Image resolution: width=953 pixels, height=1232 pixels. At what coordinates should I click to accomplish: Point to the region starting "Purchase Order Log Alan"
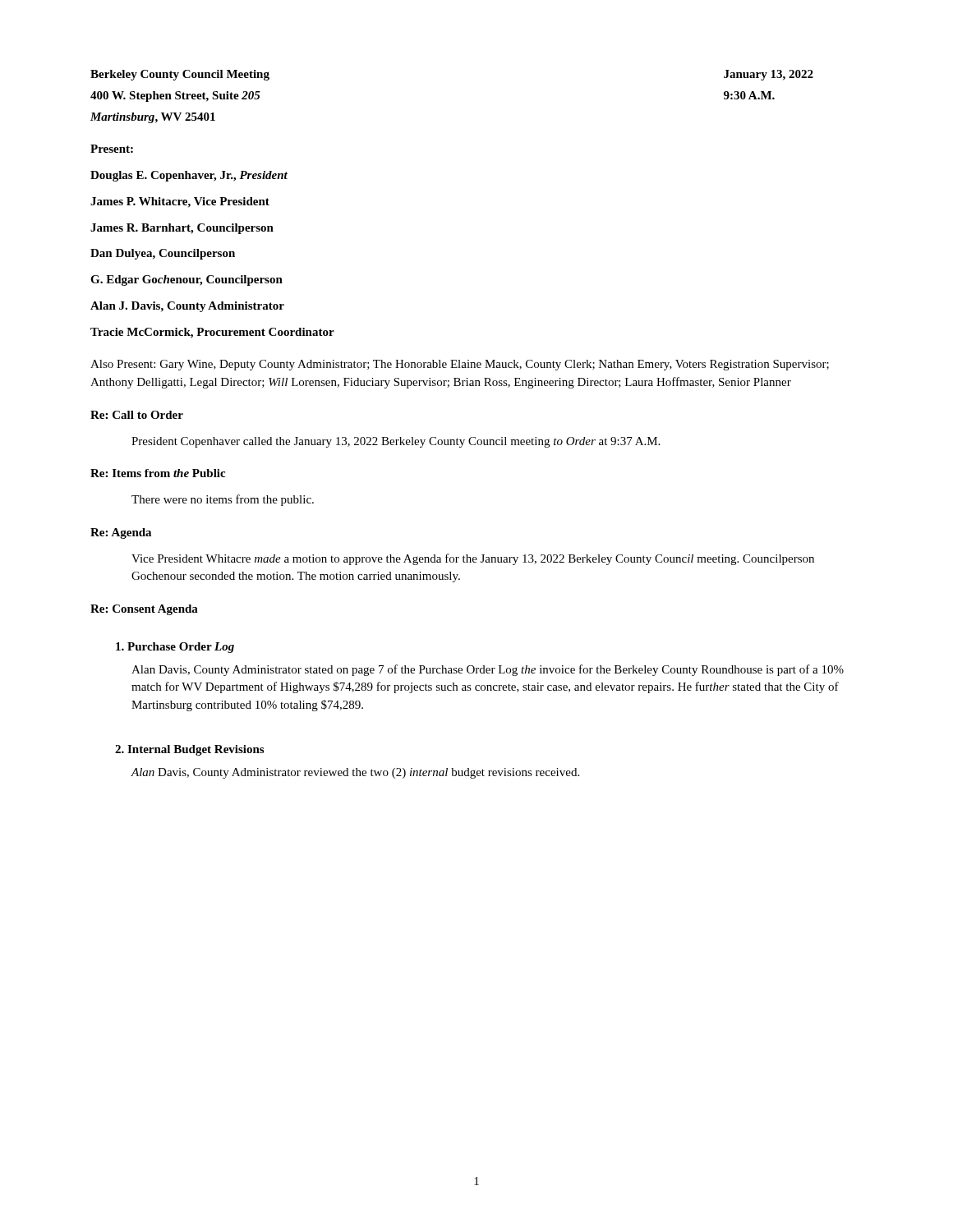coord(489,676)
